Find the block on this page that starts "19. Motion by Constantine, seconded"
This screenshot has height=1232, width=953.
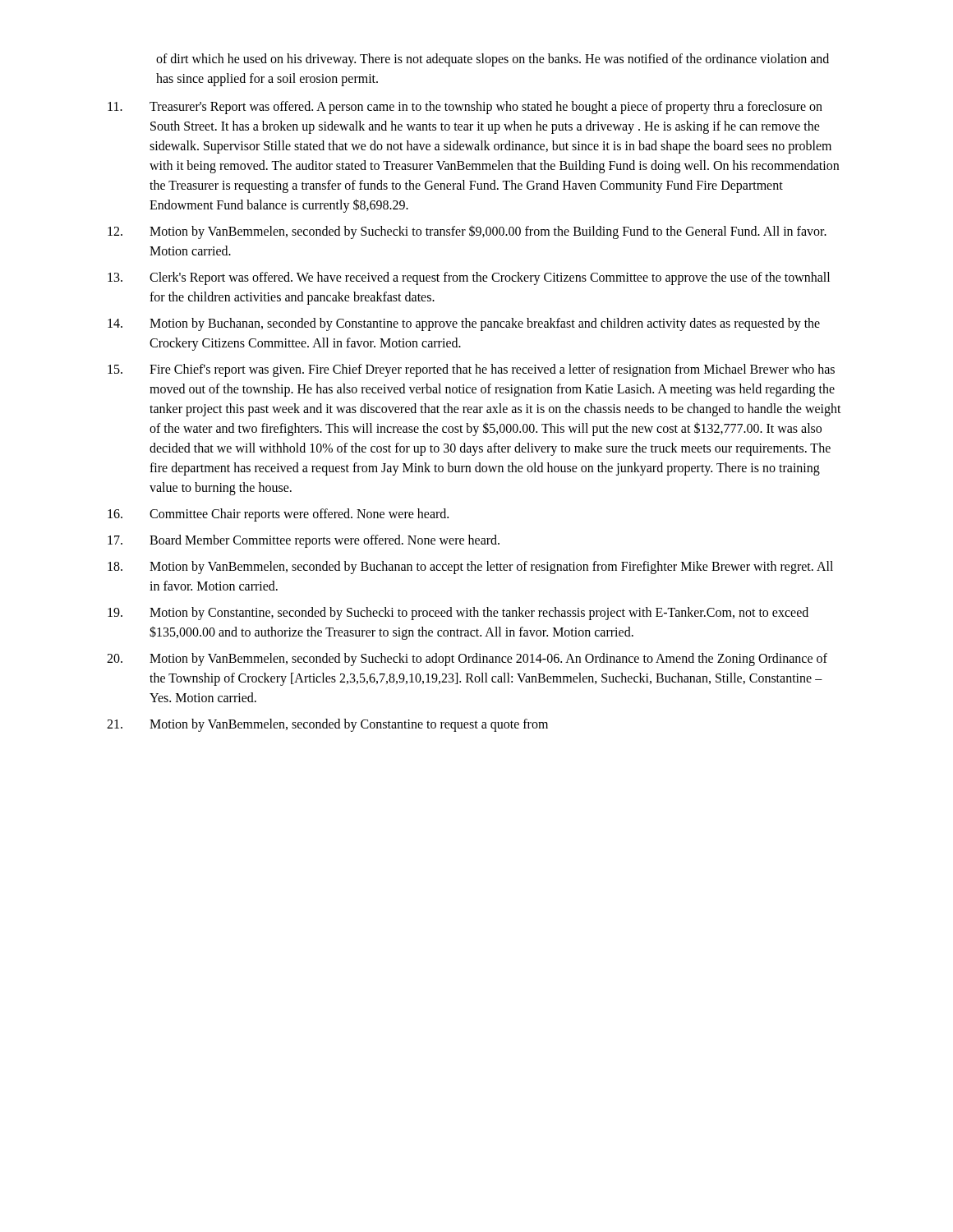tap(476, 623)
